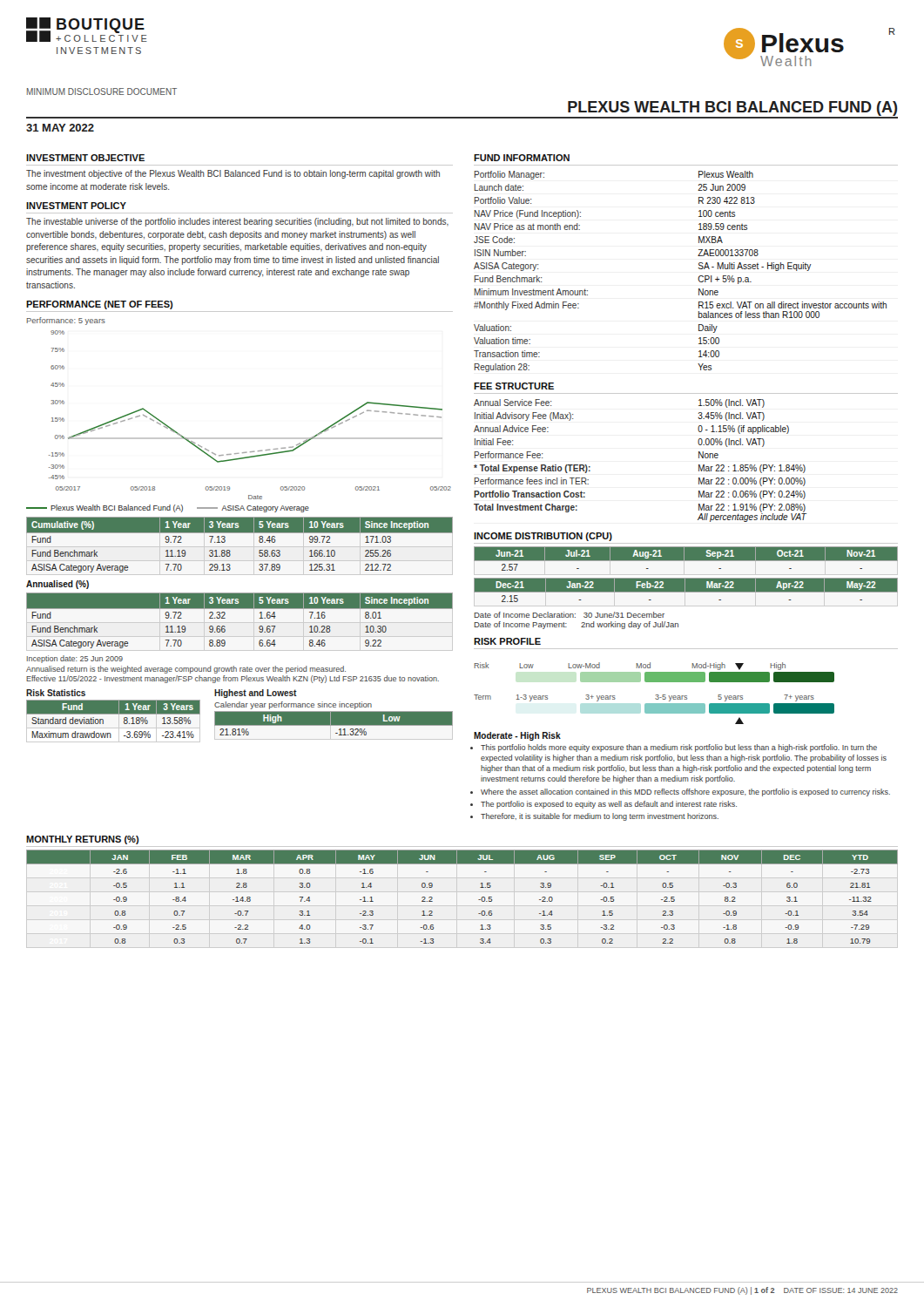Screen dimensions: 1307x924
Task: Select the text block starting "Date of Income Payment: 2nd working day of"
Action: point(576,624)
